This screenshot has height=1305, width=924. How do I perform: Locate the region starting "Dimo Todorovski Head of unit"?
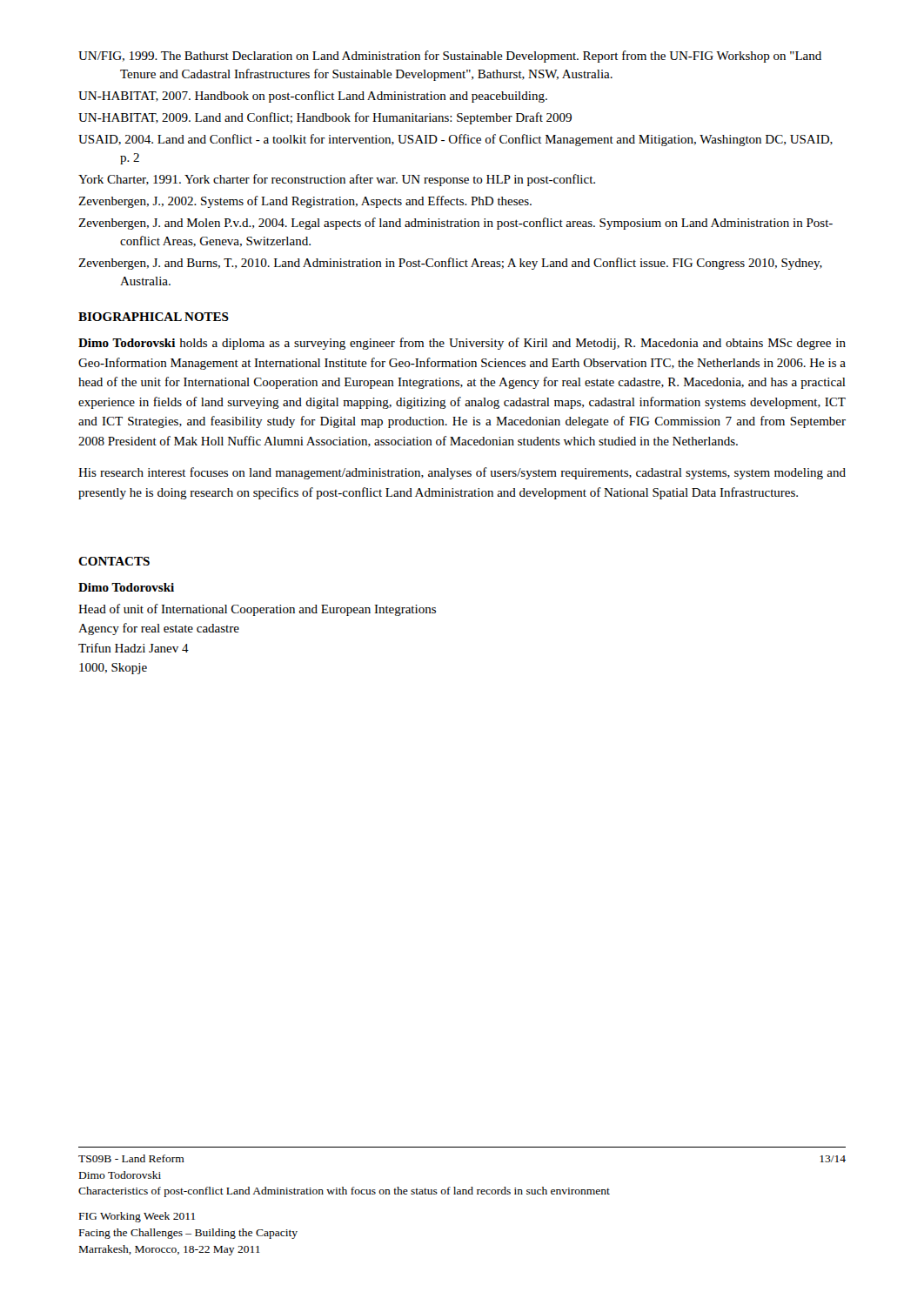(126, 587)
